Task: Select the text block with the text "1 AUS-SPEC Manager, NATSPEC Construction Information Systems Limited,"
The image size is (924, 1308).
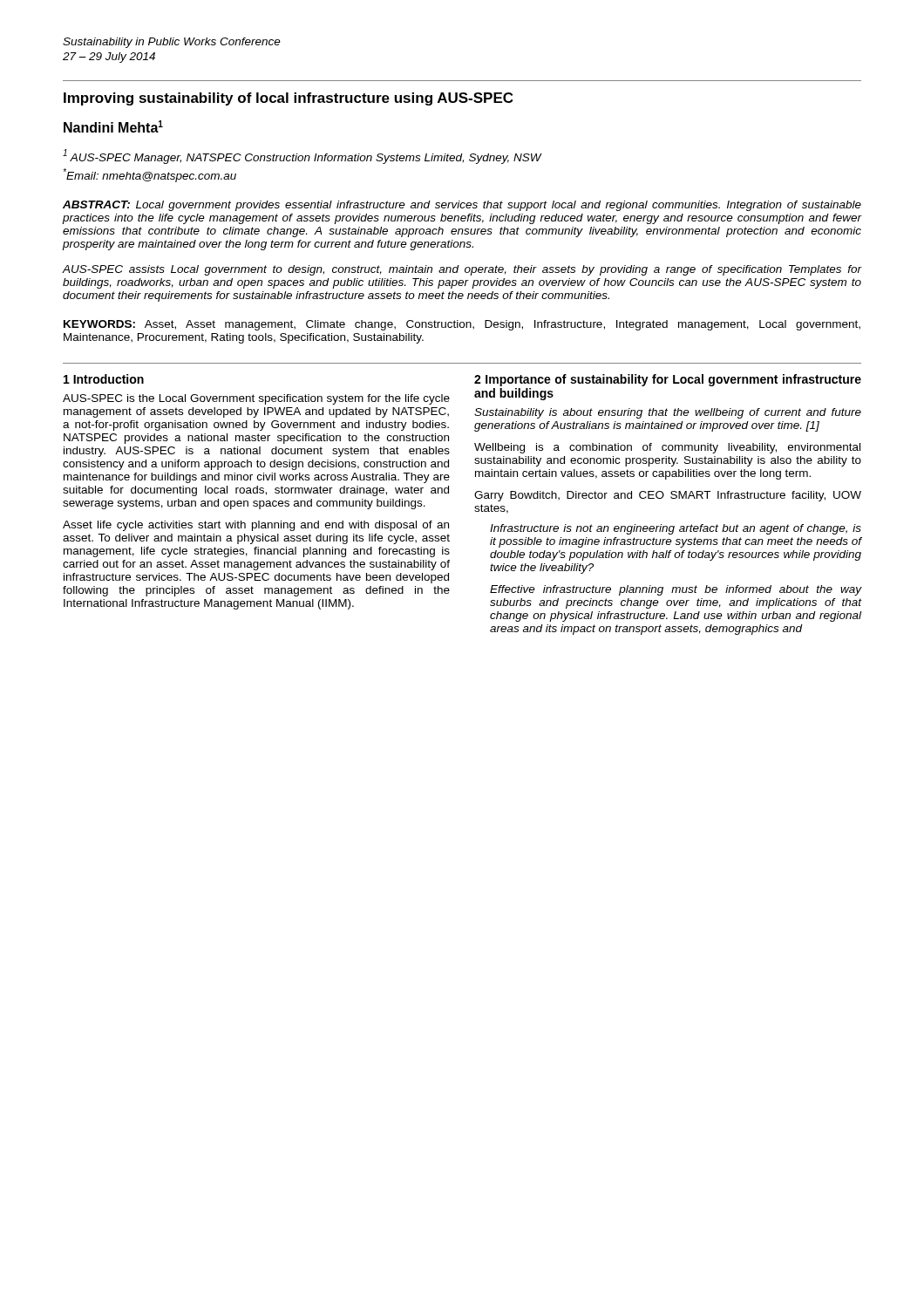Action: [302, 156]
